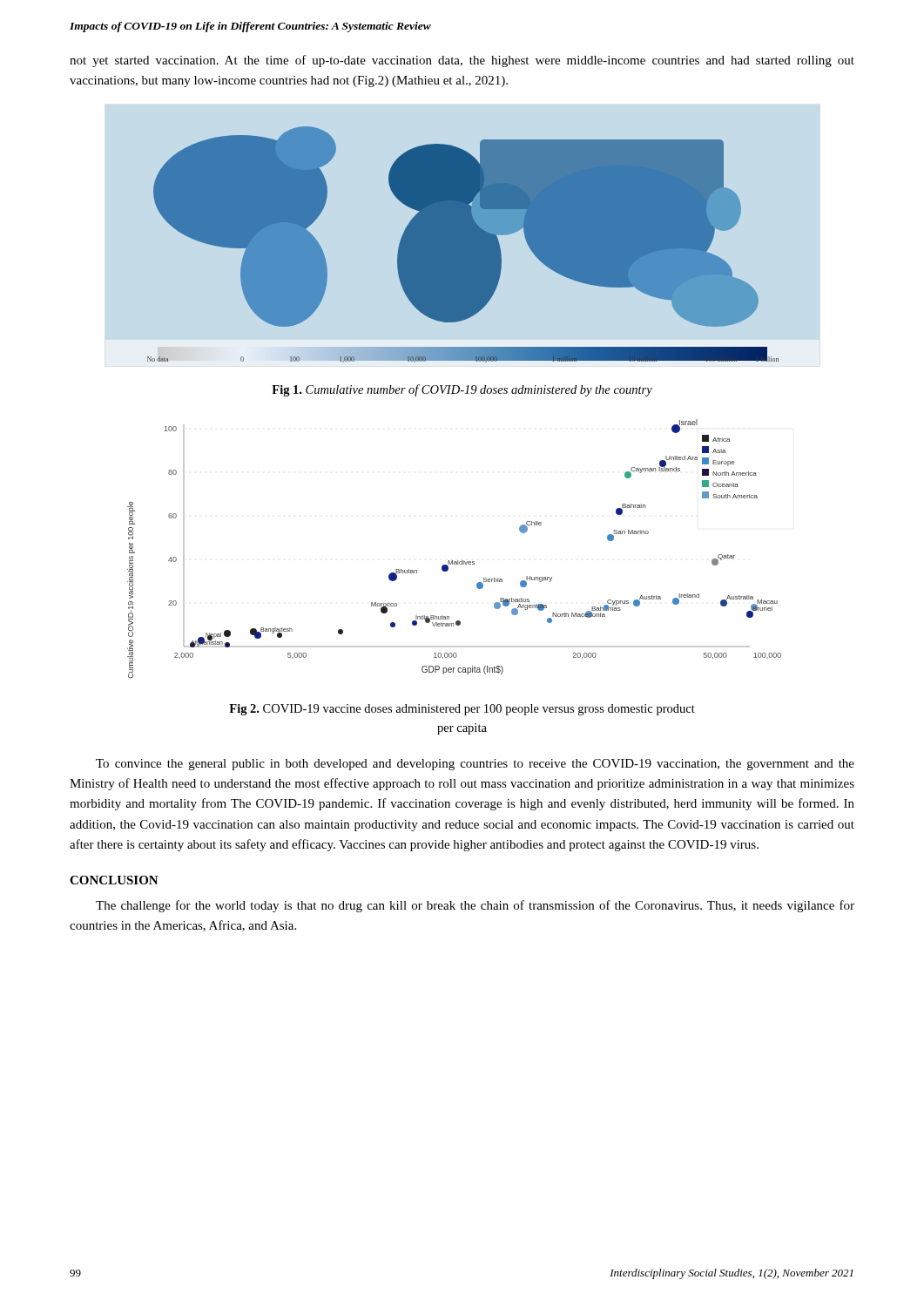Click on the map
Viewport: 924px width, 1307px height.
(x=462, y=238)
